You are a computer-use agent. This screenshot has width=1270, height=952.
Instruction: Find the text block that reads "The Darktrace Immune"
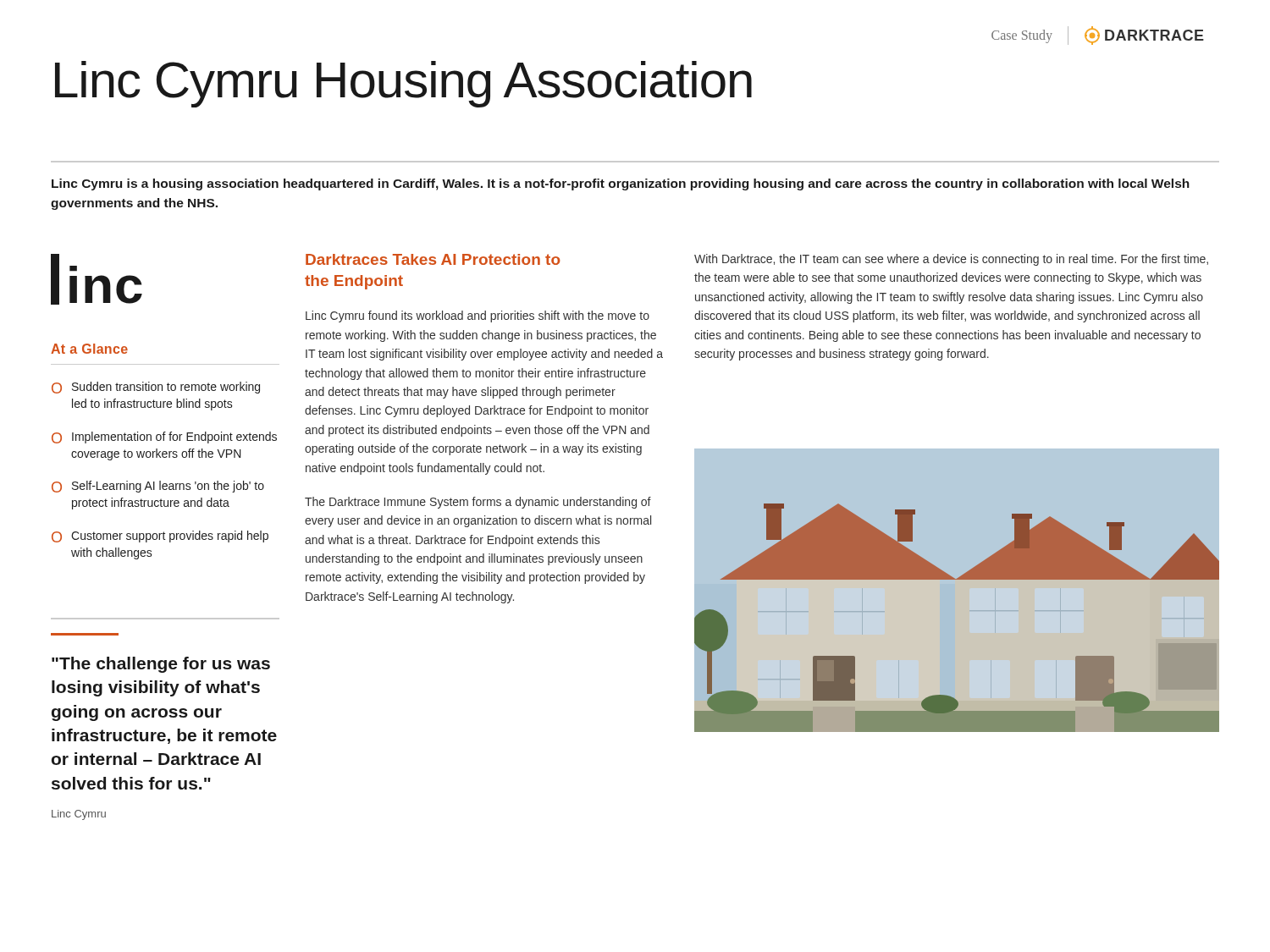pyautogui.click(x=478, y=549)
